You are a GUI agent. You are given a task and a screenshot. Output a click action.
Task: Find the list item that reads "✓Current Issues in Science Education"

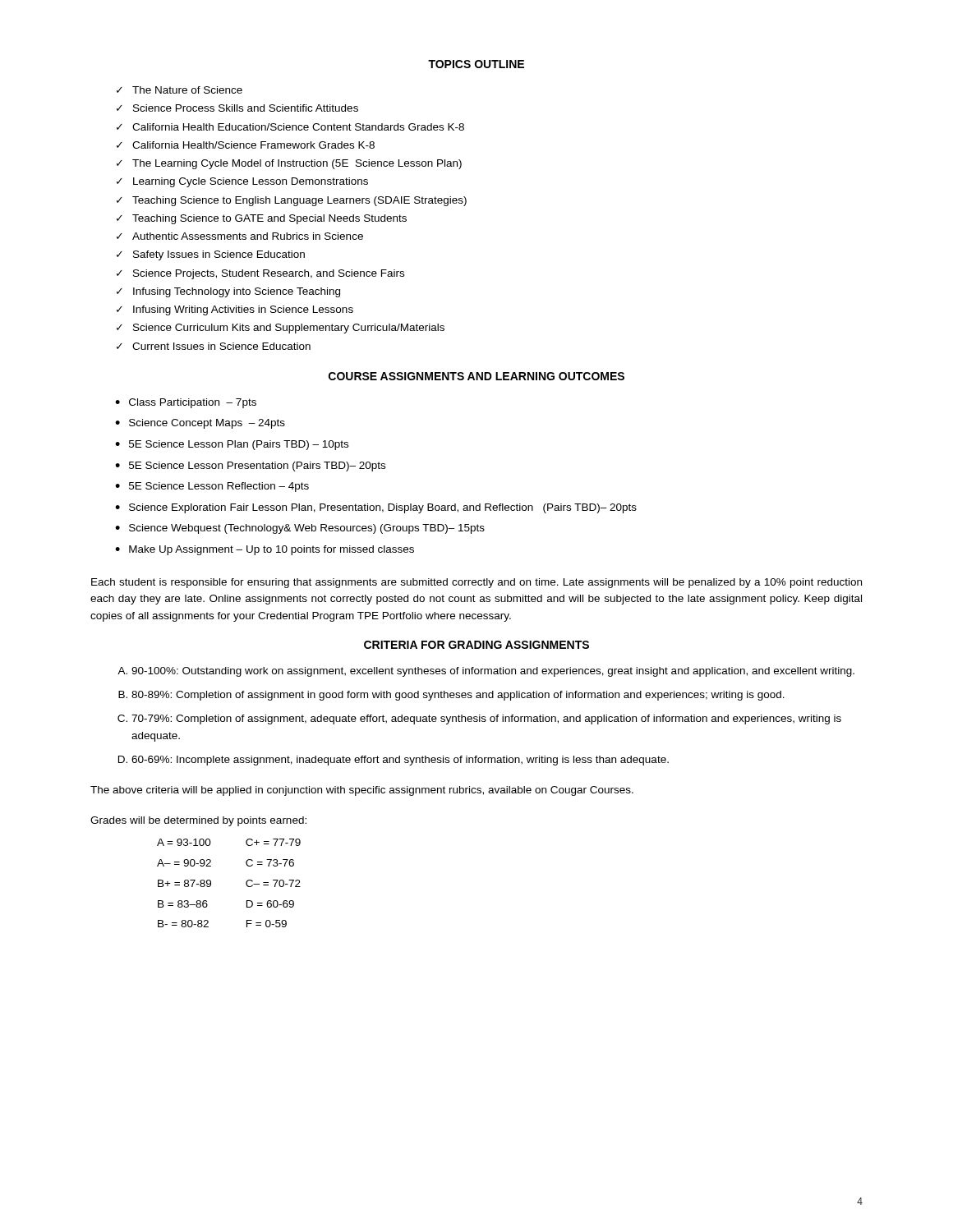click(x=213, y=346)
